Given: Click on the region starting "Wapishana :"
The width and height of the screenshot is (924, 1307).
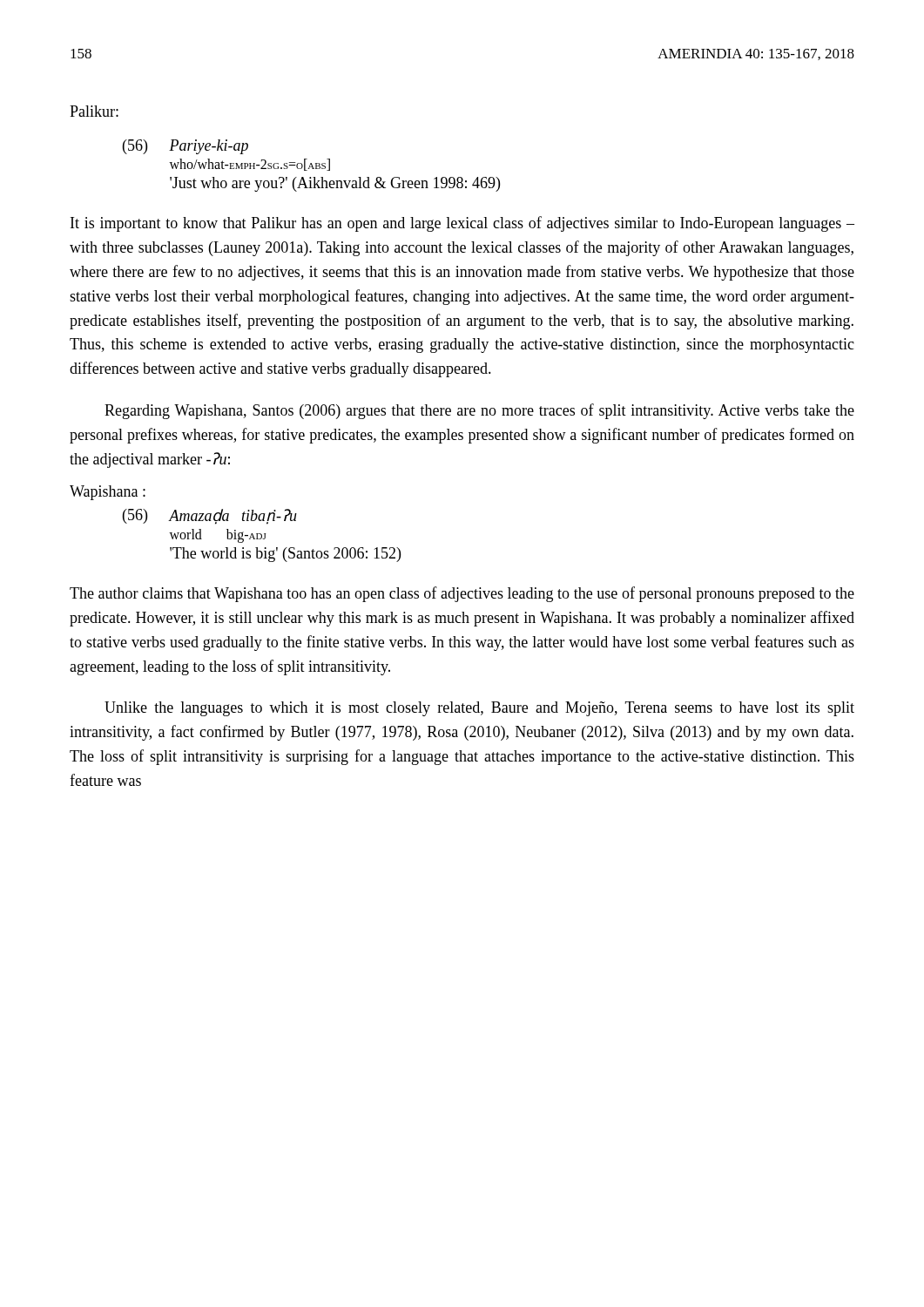Looking at the screenshot, I should pyautogui.click(x=108, y=491).
